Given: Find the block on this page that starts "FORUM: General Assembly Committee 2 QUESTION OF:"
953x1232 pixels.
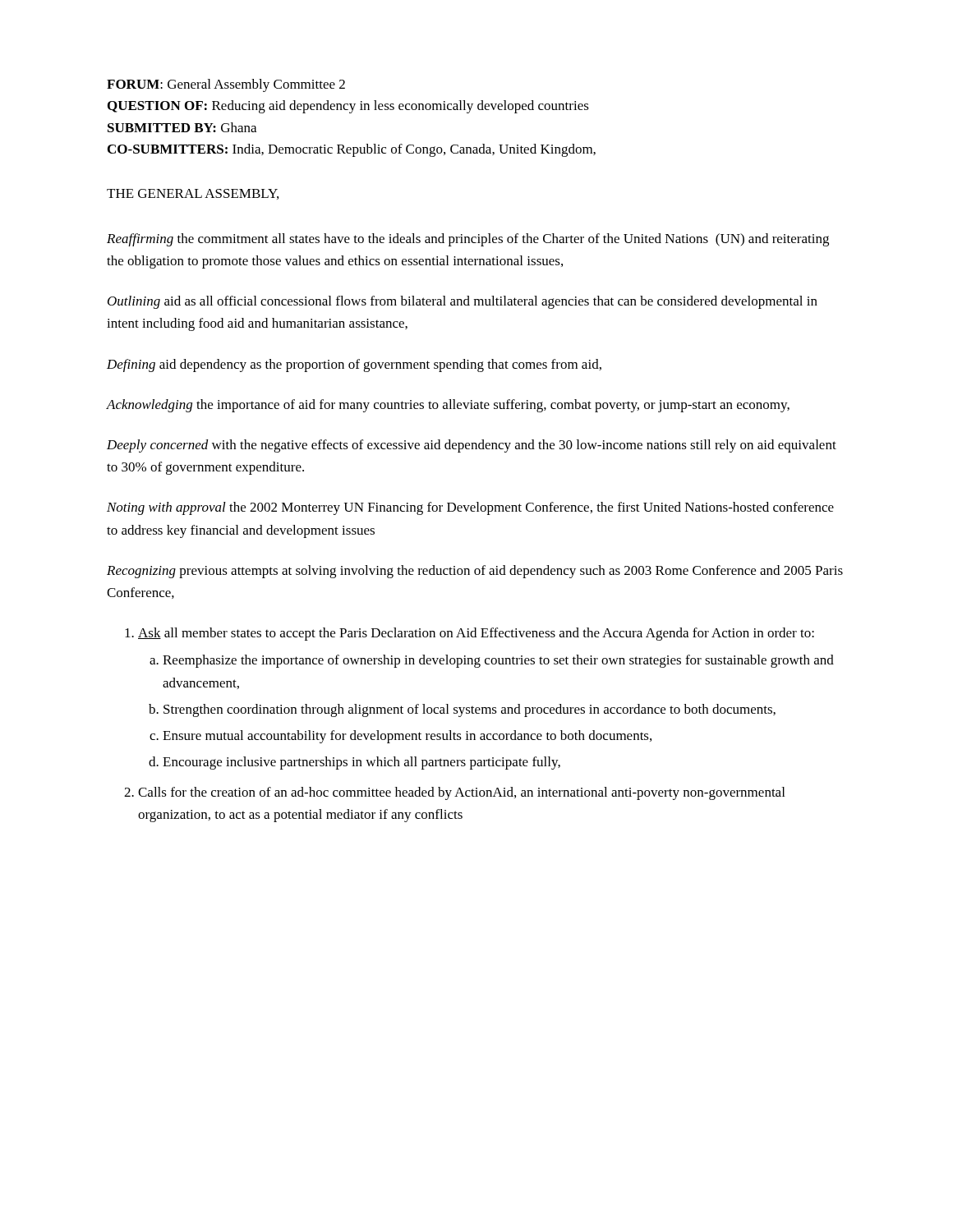Looking at the screenshot, I should [352, 117].
